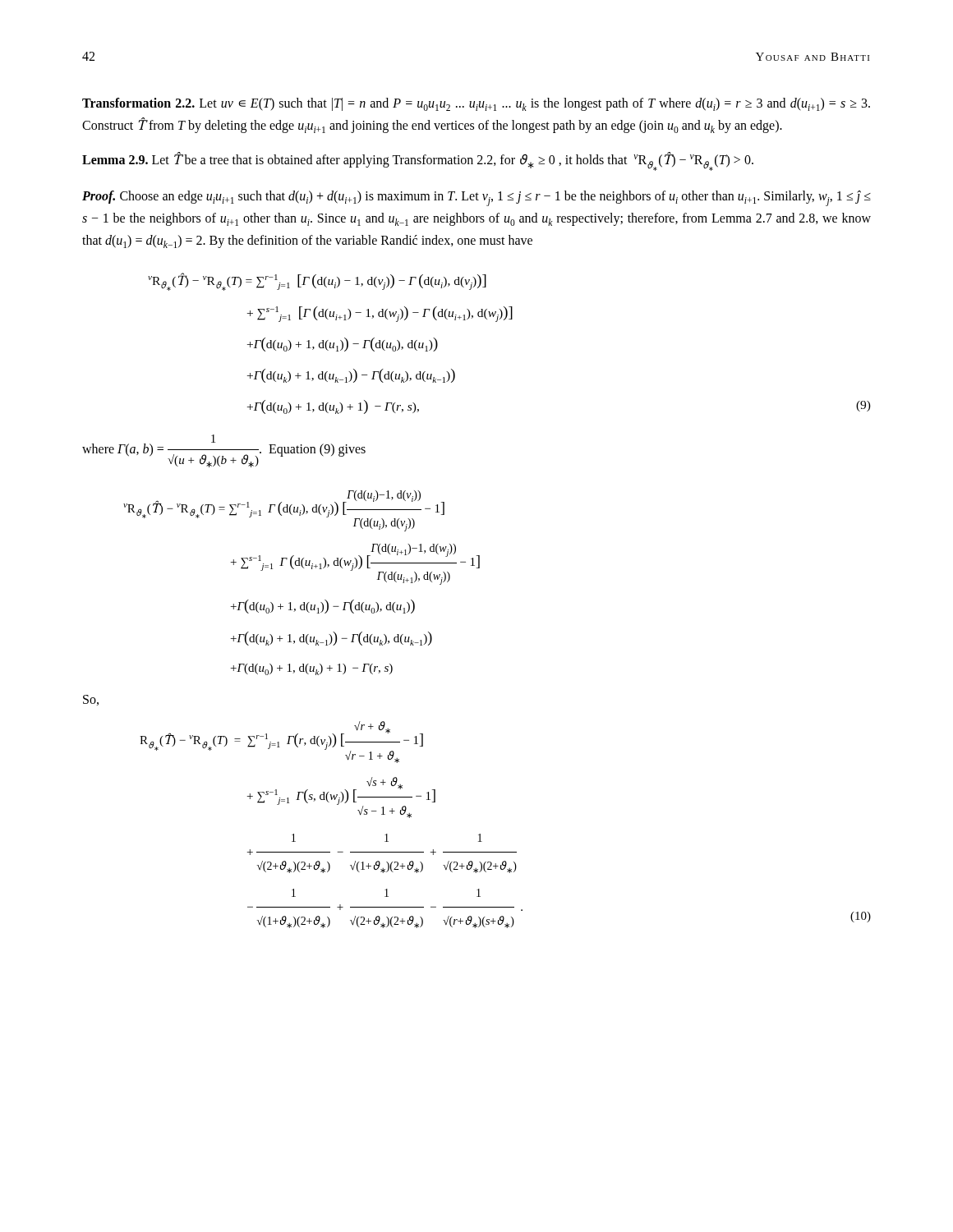Point to the element starting "Proof. Choose an"
Screen dimensions: 1232x953
click(476, 219)
